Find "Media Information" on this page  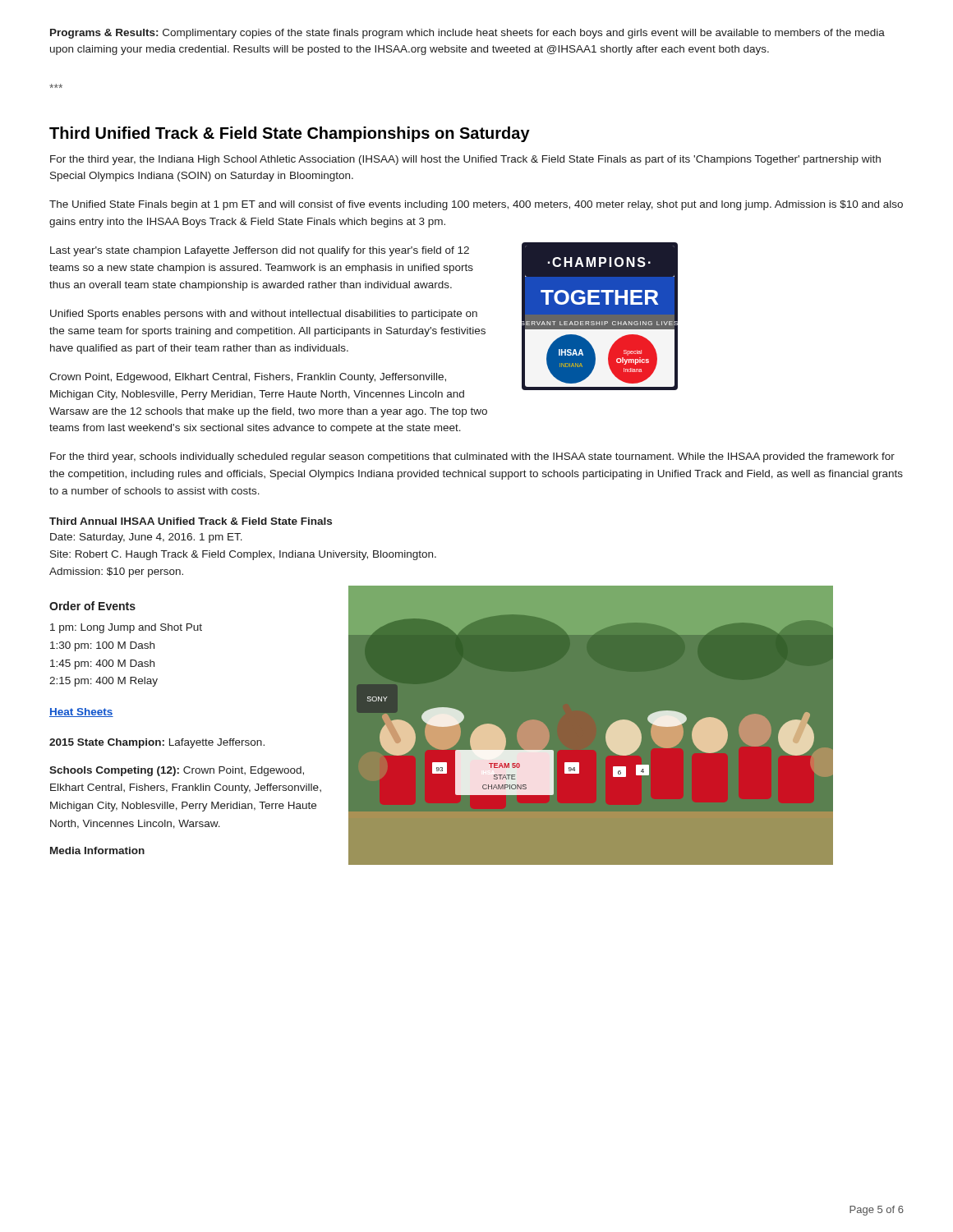97,851
